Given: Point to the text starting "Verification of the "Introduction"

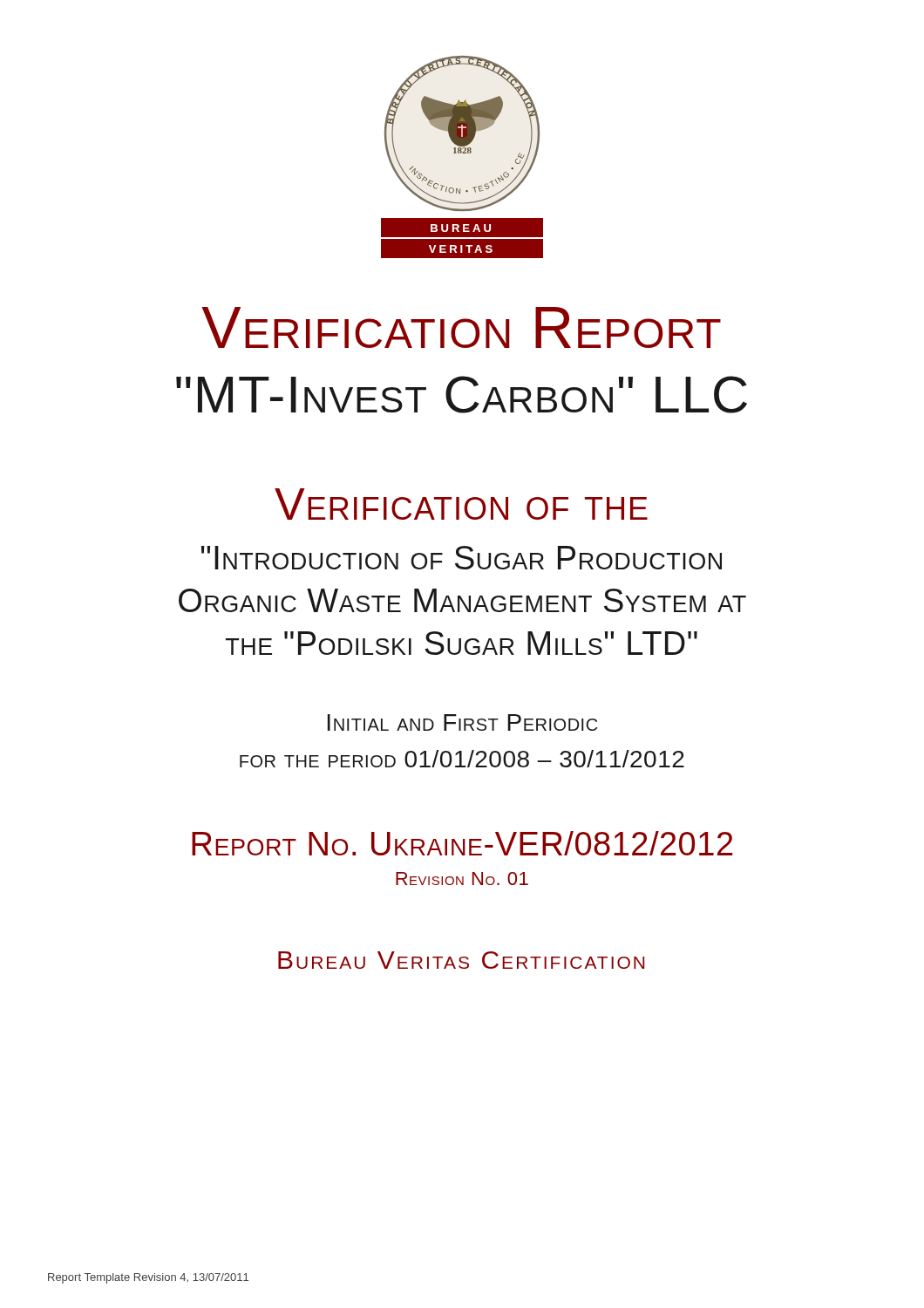Looking at the screenshot, I should click(462, 572).
